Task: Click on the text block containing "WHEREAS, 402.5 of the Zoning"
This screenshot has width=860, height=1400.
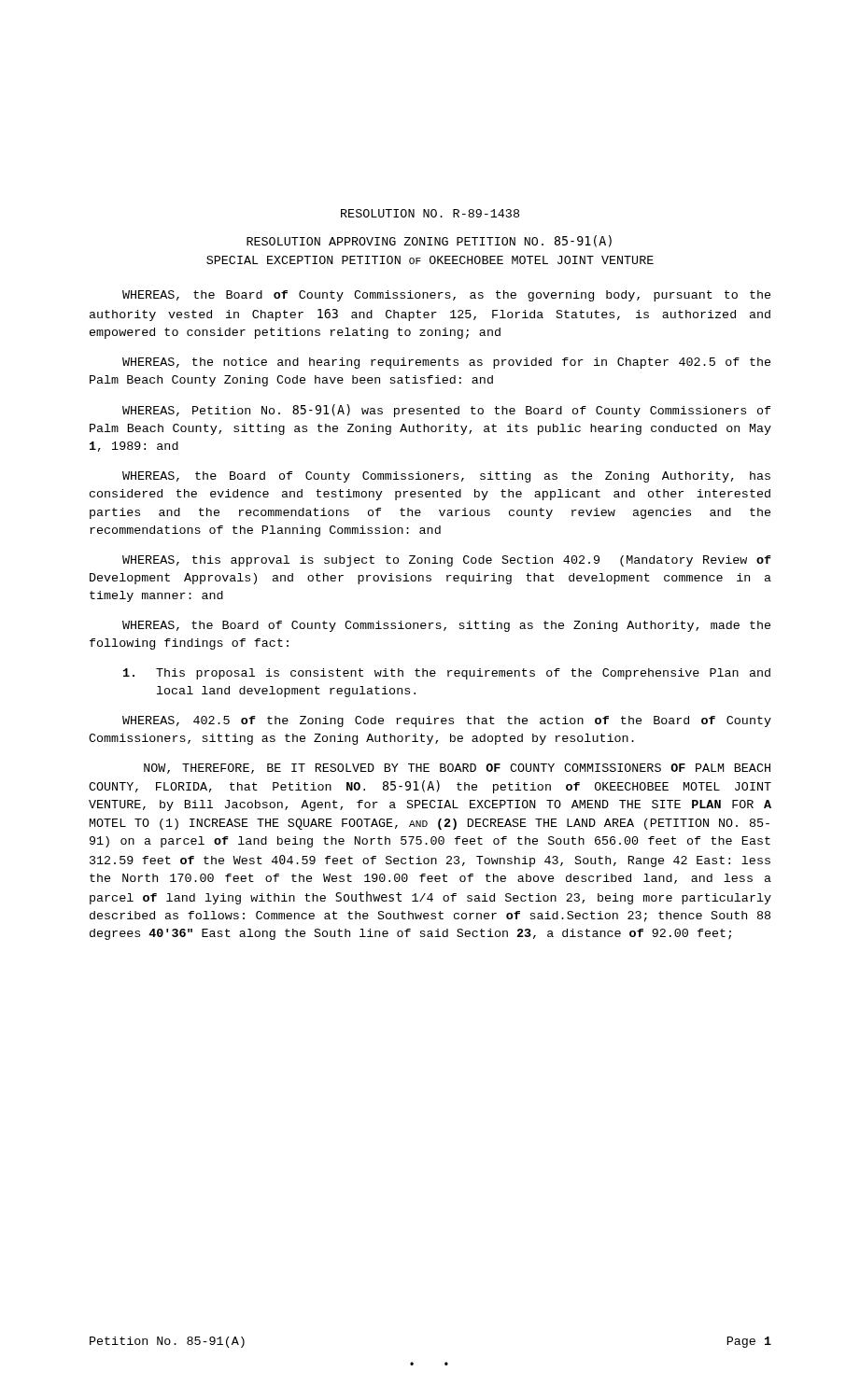Action: (x=430, y=730)
